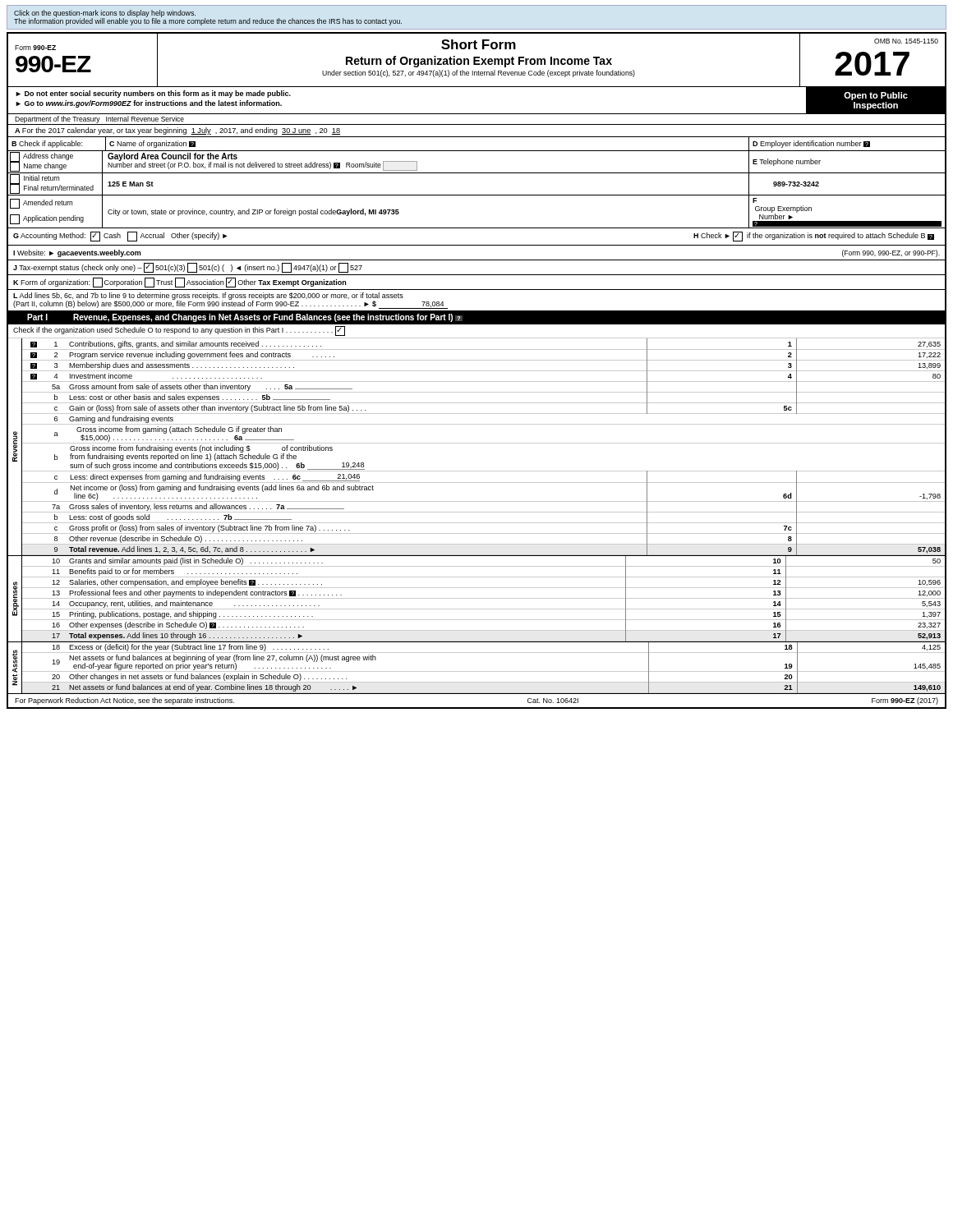Point to the region starting "► Do not enter"
Viewport: 953px width, 1232px height.
tap(153, 94)
